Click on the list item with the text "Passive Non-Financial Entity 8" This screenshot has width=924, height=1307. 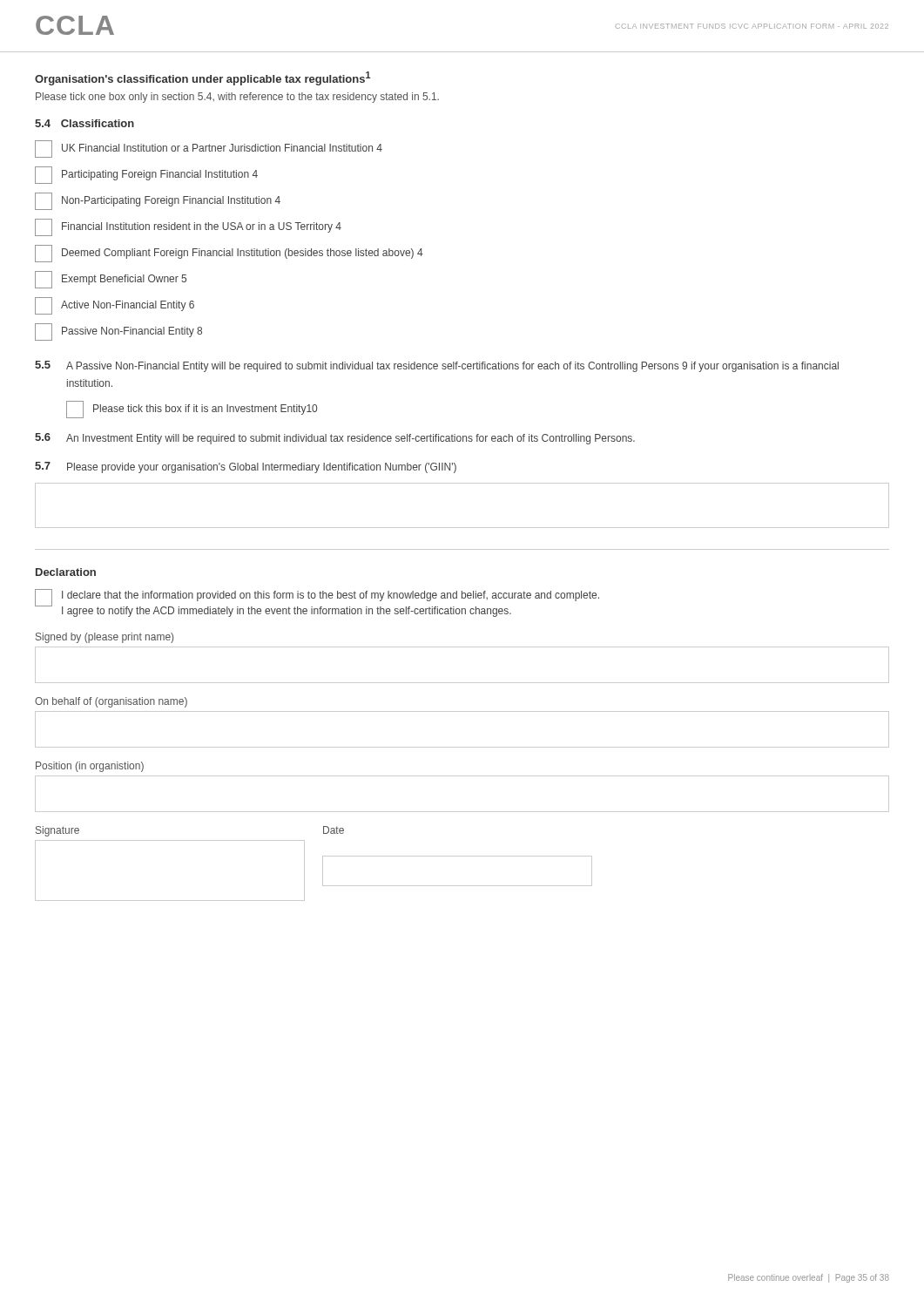pos(119,332)
